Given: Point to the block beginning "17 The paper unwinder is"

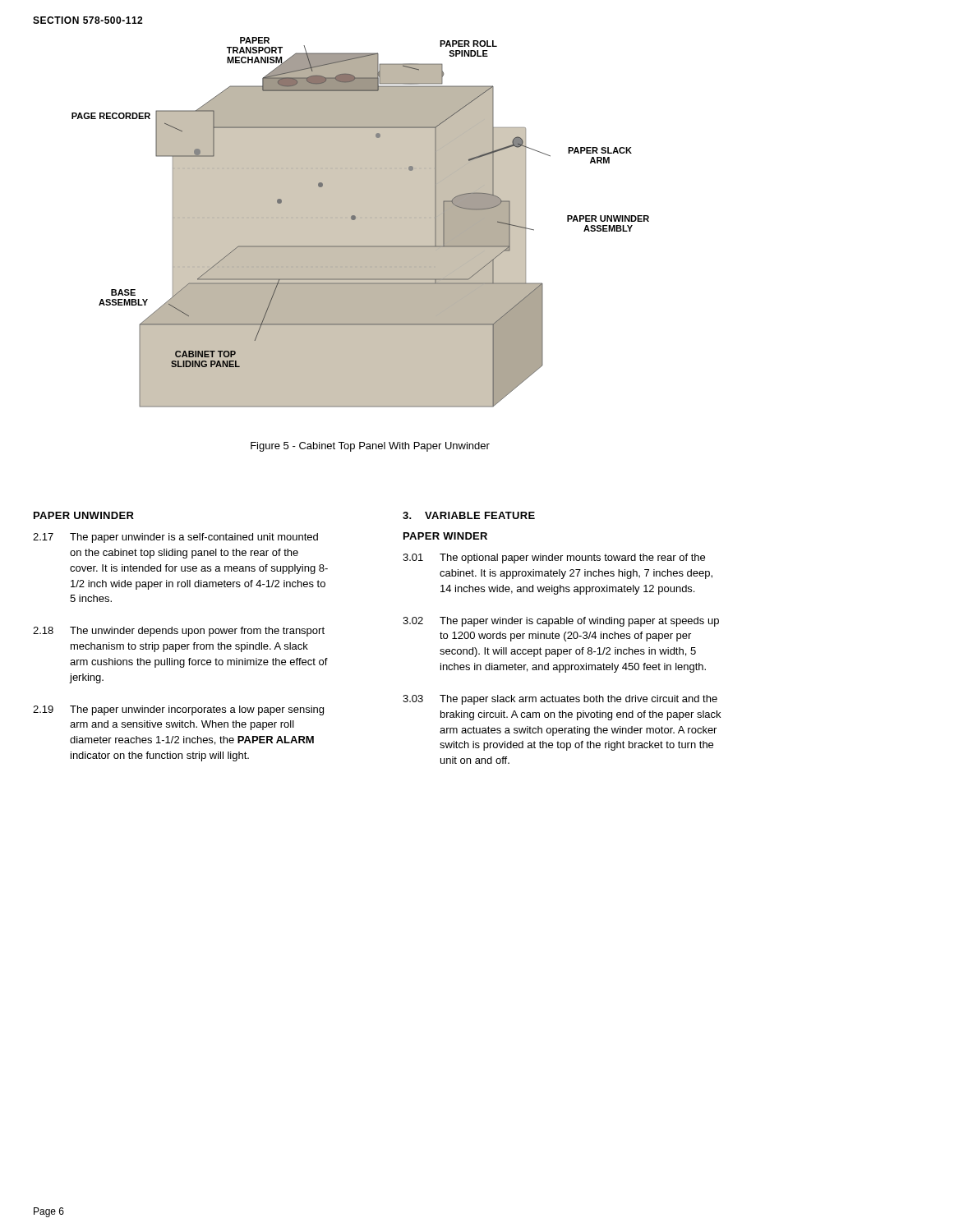Looking at the screenshot, I should click(x=181, y=568).
